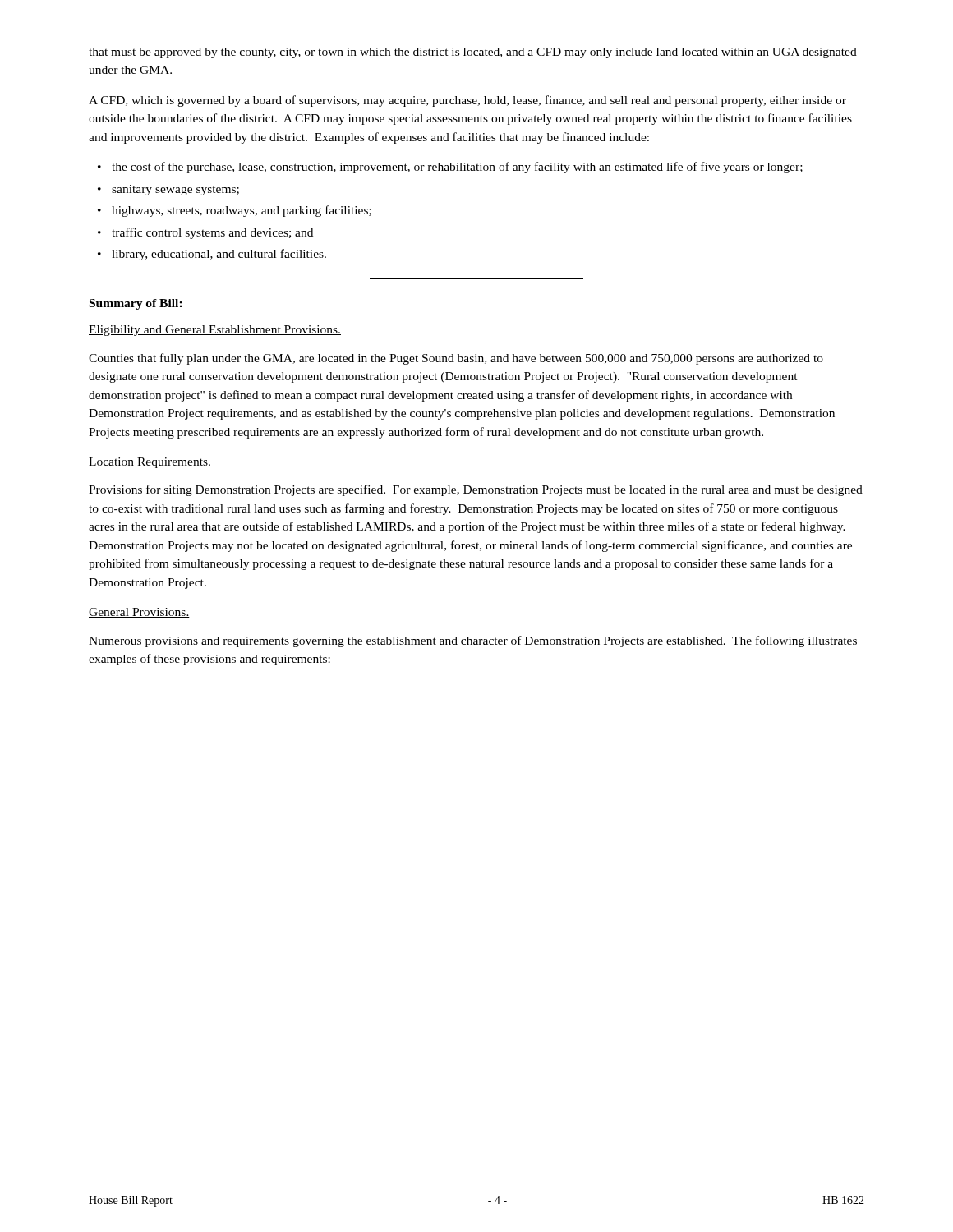Viewport: 953px width, 1232px height.
Task: Locate the text block containing "Numerous provisions and requirements governing the establishment"
Action: (473, 649)
